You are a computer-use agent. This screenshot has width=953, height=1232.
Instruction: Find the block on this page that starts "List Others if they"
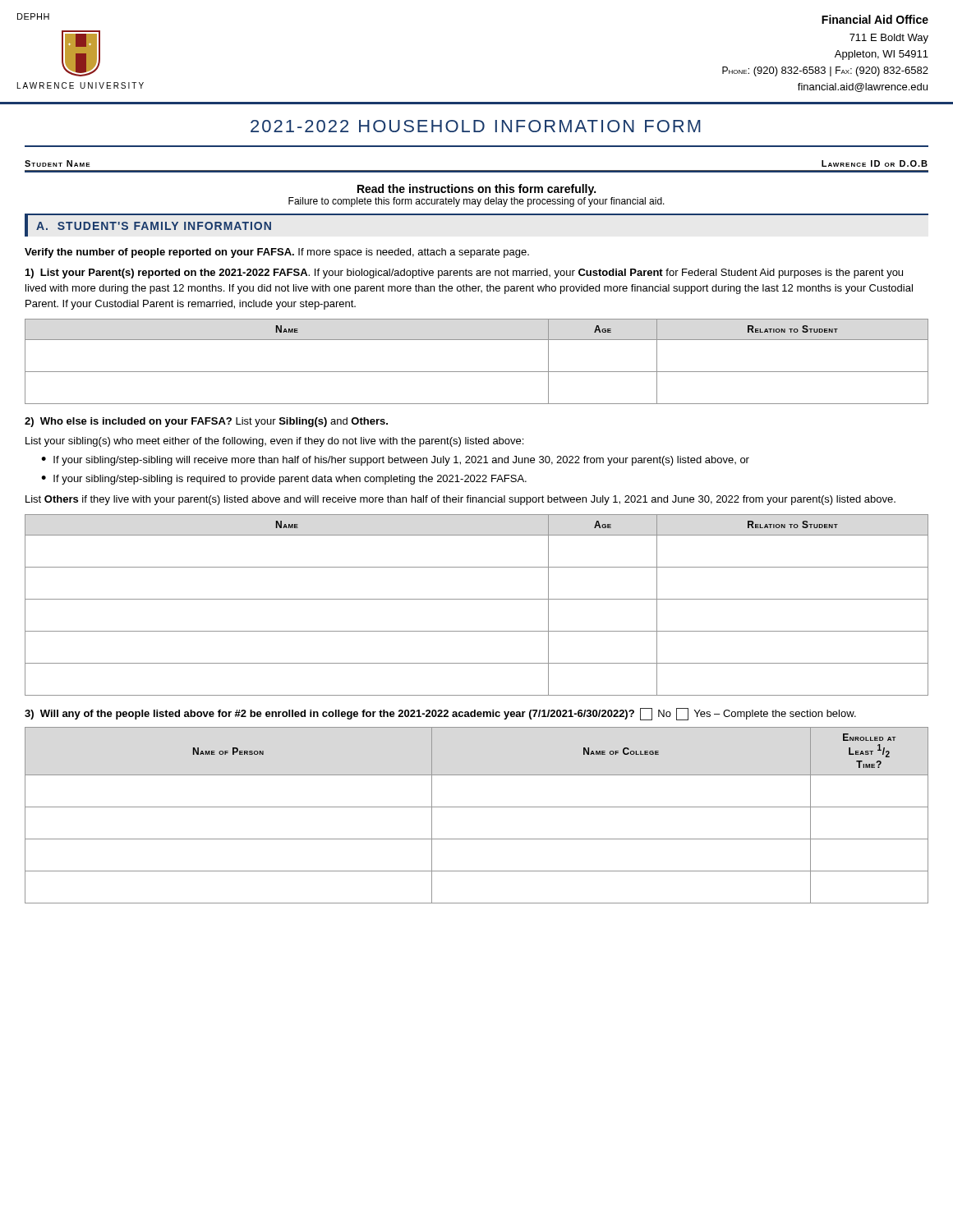[460, 499]
